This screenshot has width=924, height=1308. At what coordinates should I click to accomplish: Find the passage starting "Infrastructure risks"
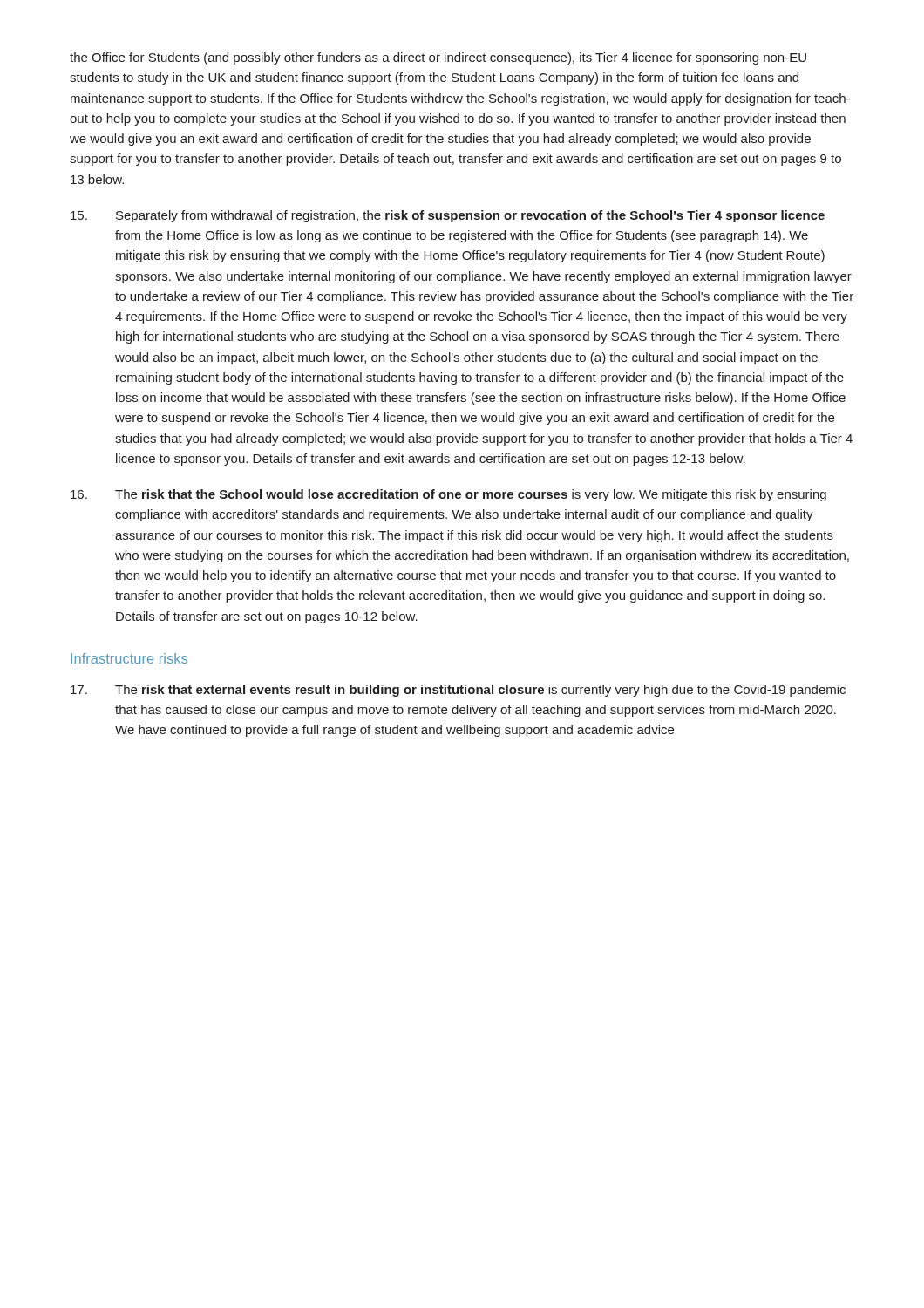click(129, 658)
